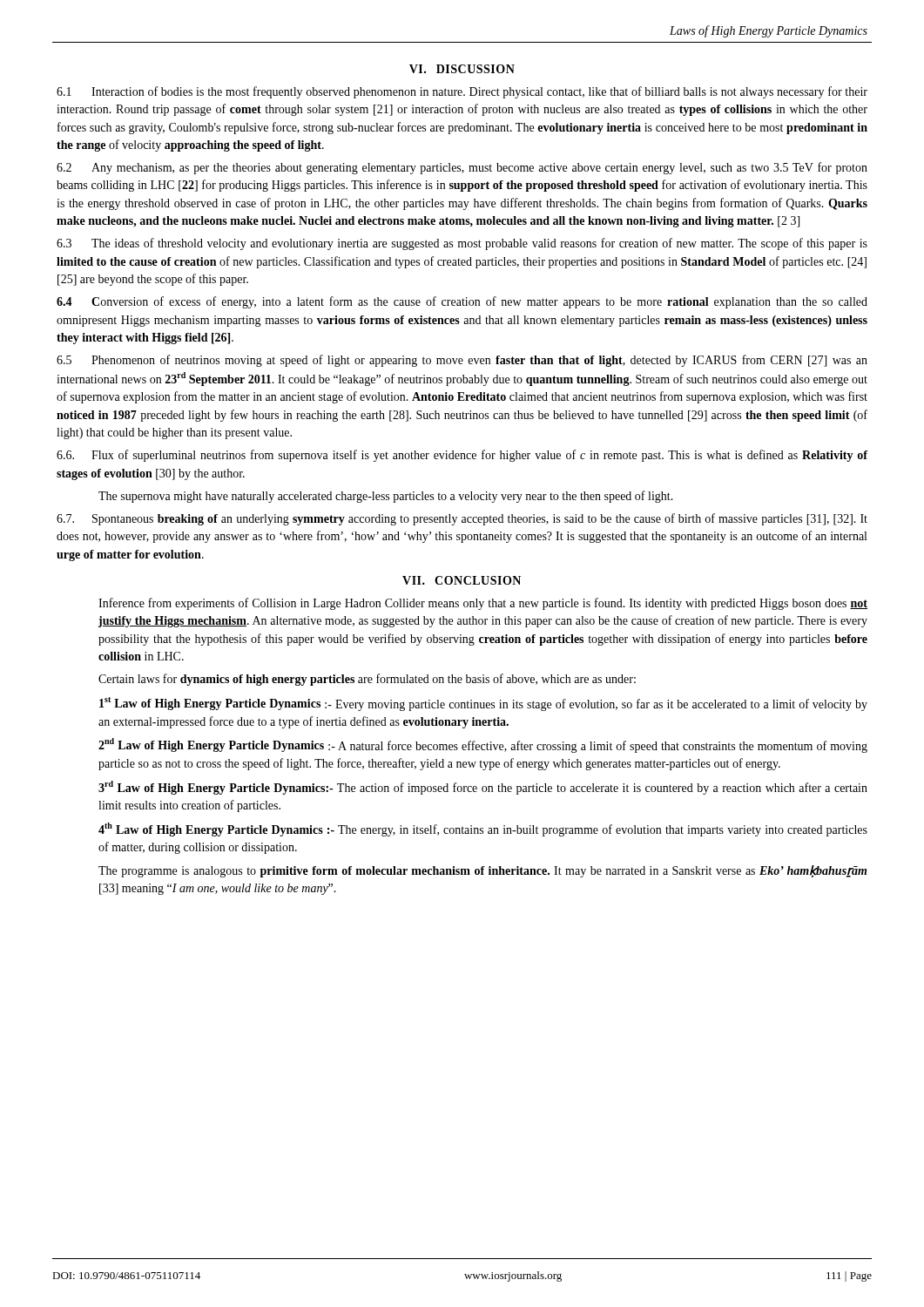The width and height of the screenshot is (924, 1307).
Task: Point to the passage starting "2Any mechanism, as per the theories about"
Action: [x=462, y=194]
